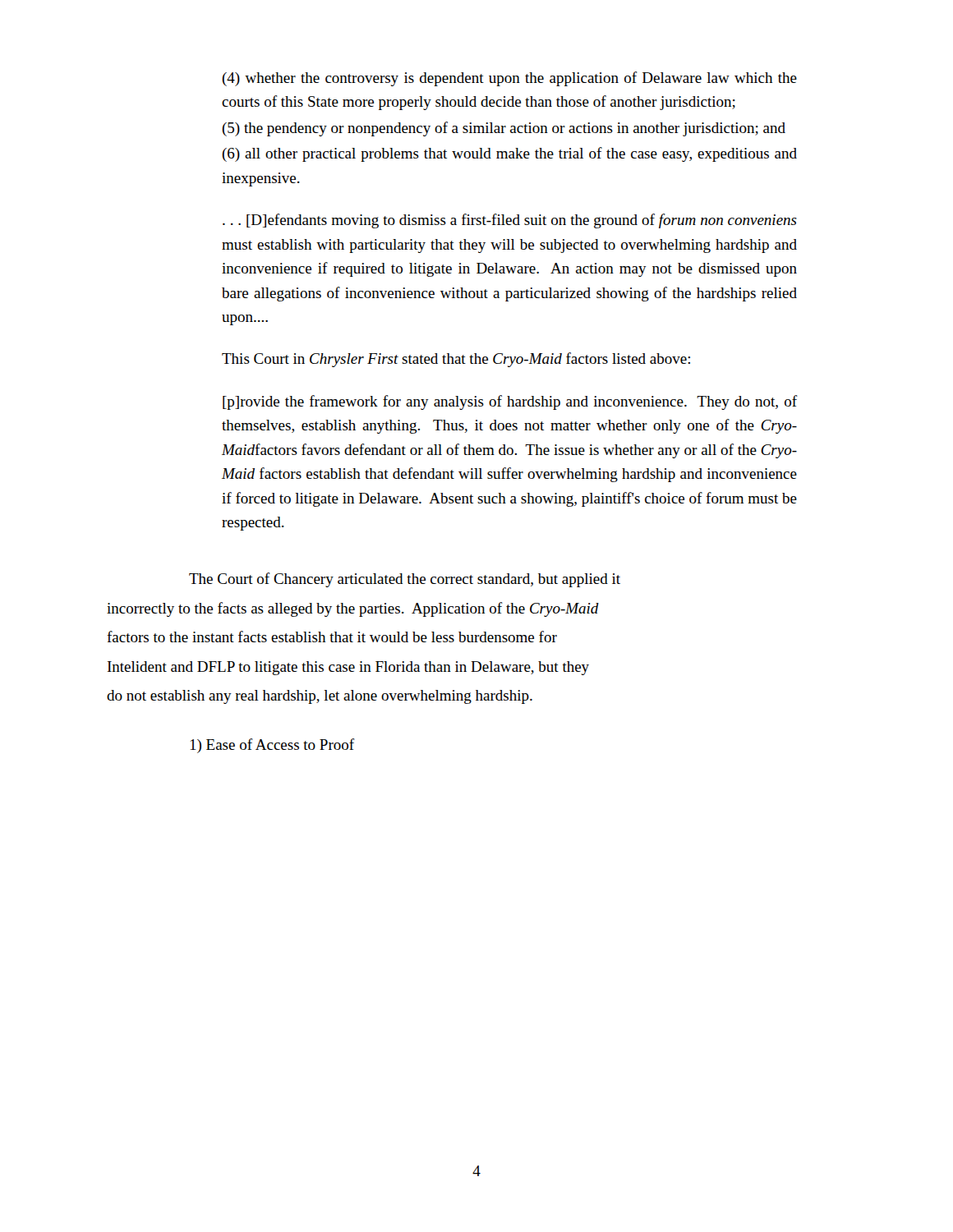The image size is (953, 1232).
Task: Point to the block beginning "(5) the pendency or nonpendency of"
Action: point(504,128)
